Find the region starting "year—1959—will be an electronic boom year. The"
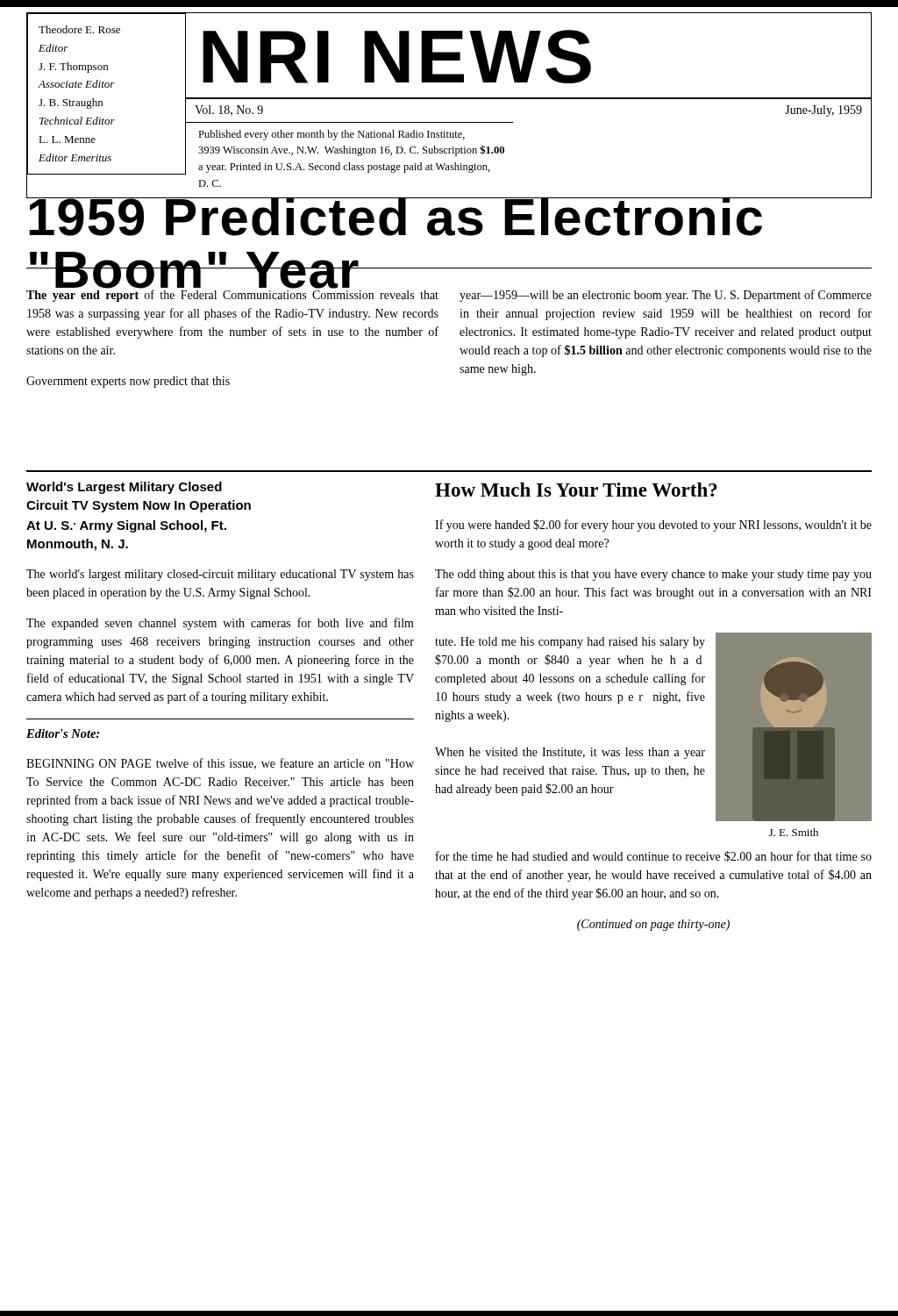This screenshot has width=898, height=1316. pos(666,332)
